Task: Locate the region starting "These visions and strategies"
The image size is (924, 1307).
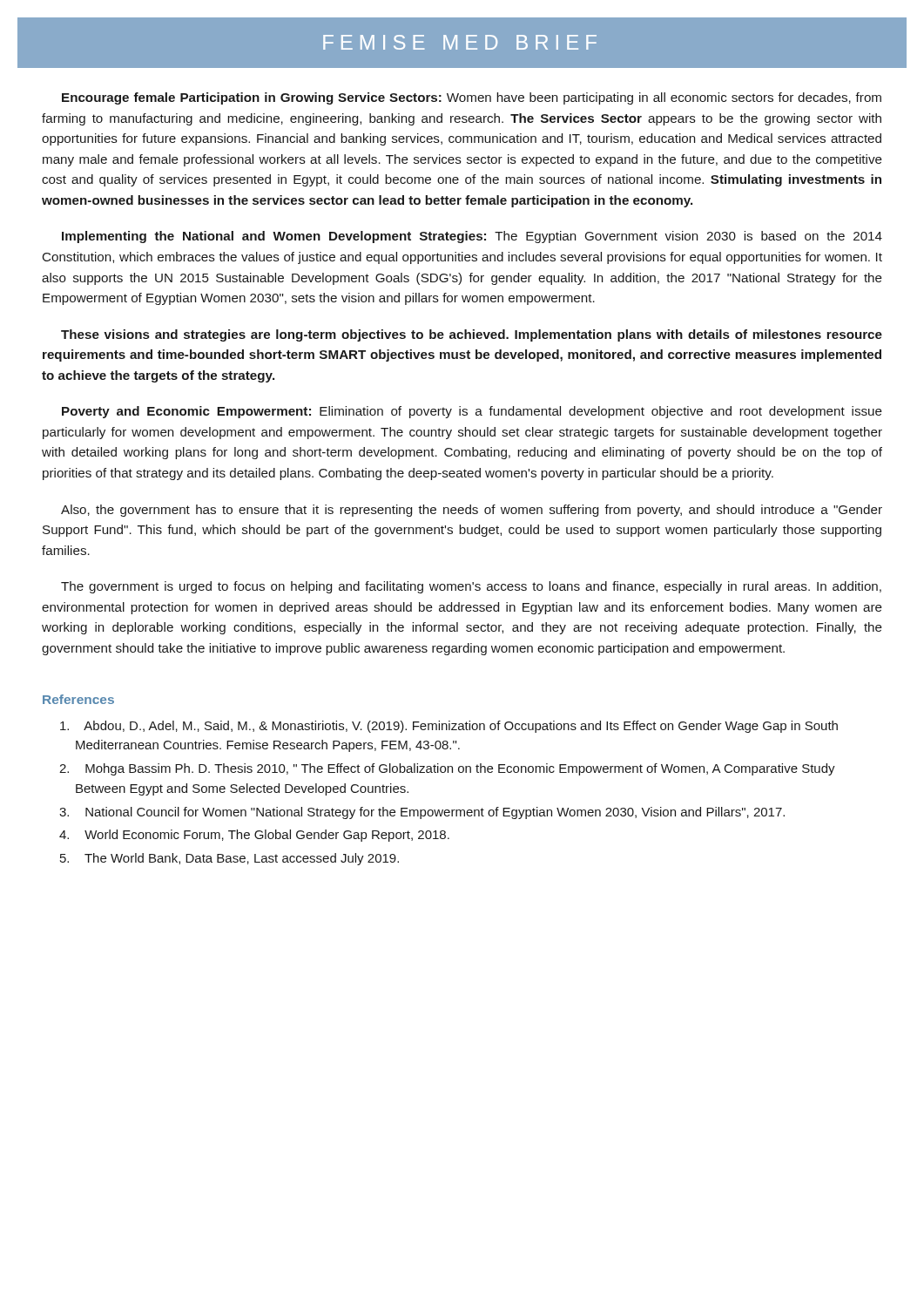Action: (x=462, y=354)
